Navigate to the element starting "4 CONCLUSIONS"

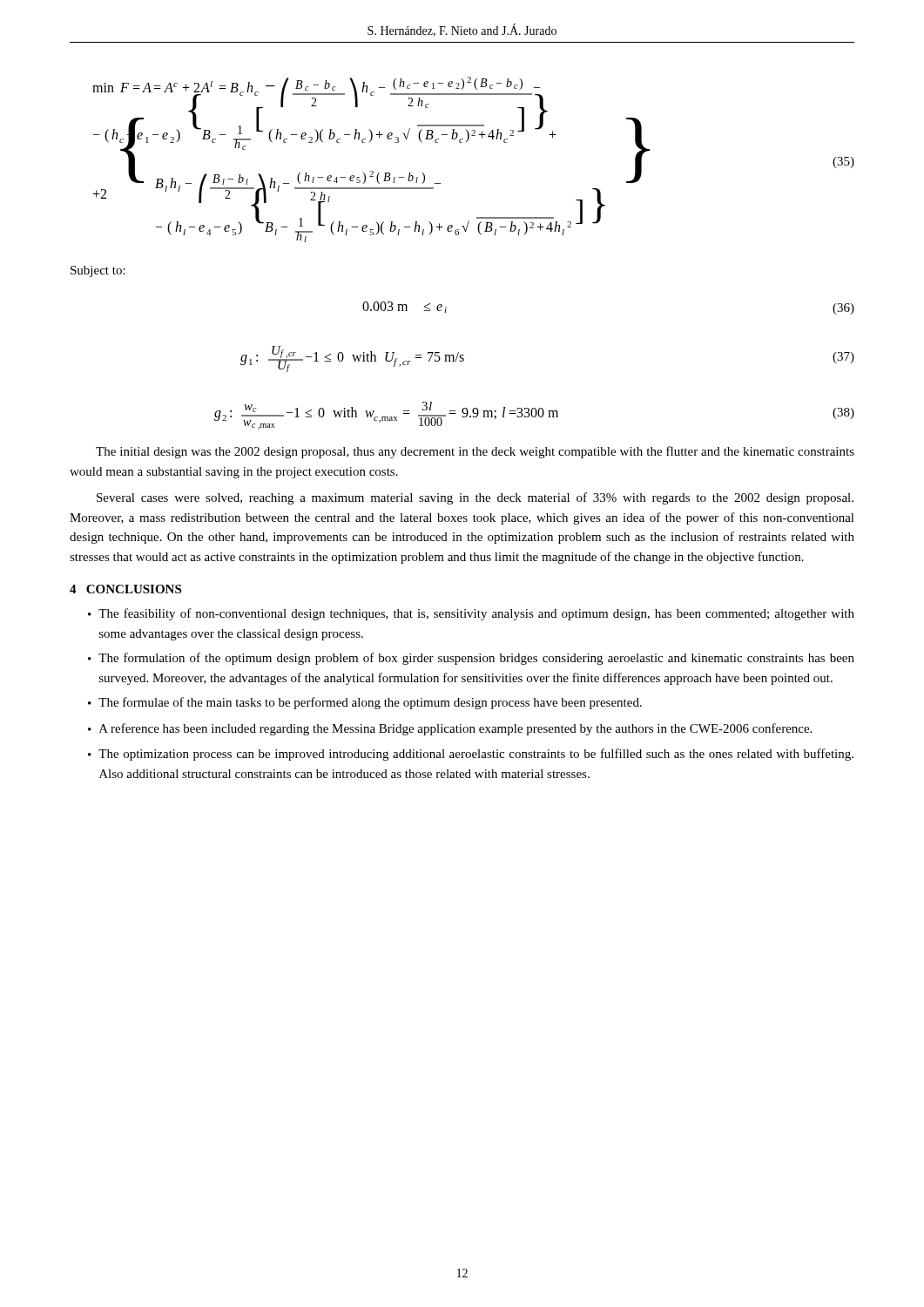126,589
